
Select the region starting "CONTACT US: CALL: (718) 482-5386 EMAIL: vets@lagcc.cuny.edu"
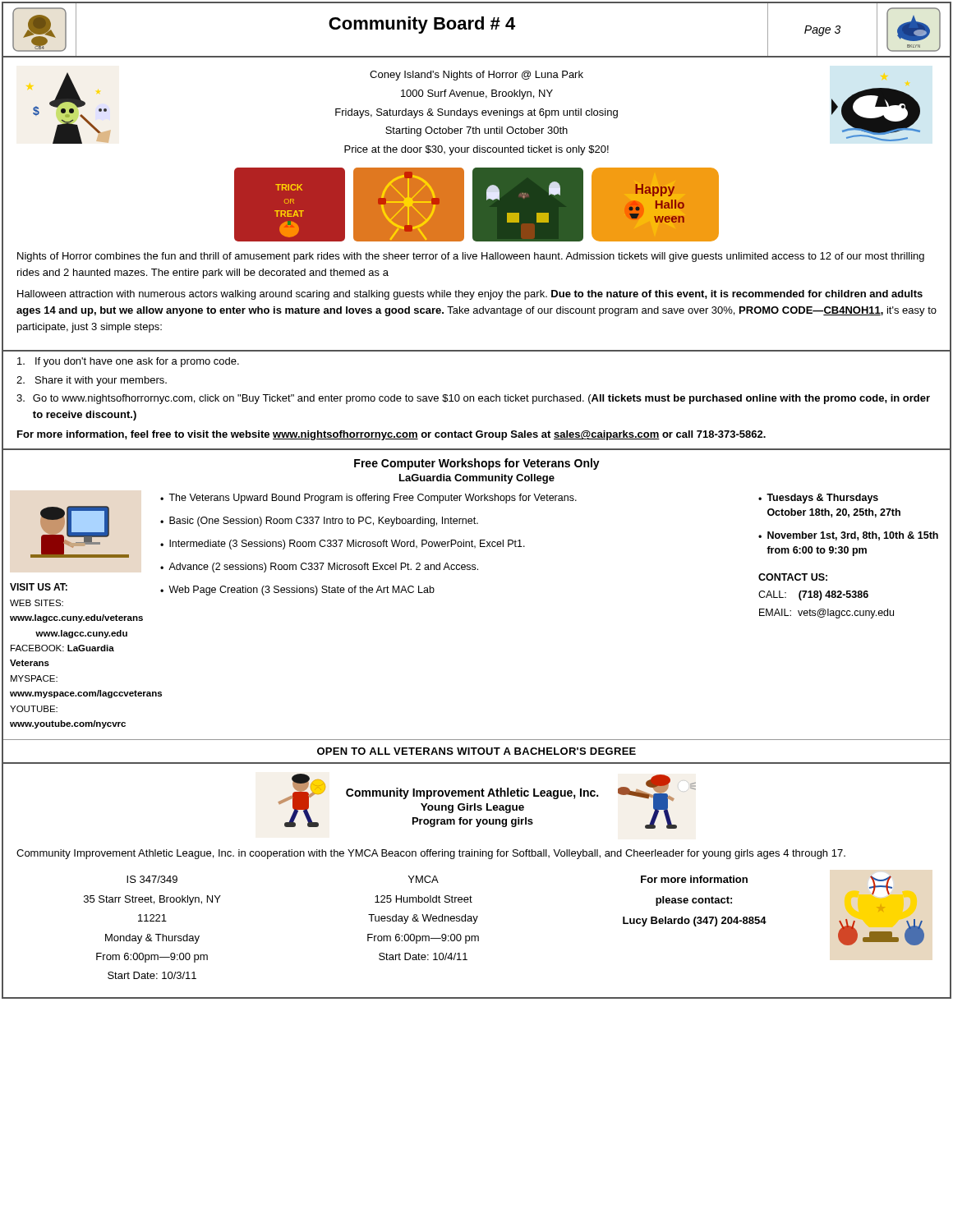[x=851, y=595]
